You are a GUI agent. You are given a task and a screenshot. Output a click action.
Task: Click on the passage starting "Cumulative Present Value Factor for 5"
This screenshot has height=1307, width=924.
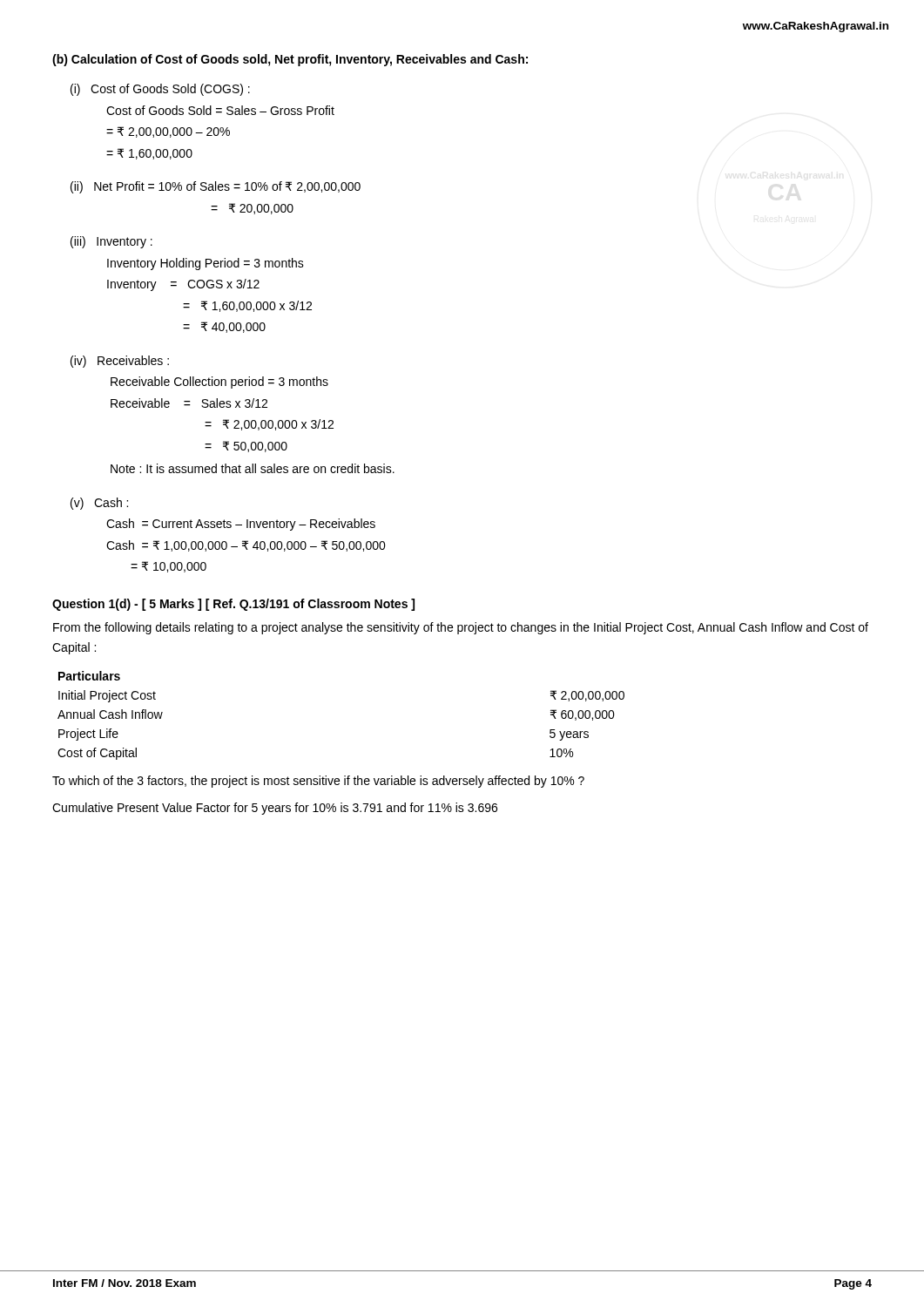click(275, 808)
